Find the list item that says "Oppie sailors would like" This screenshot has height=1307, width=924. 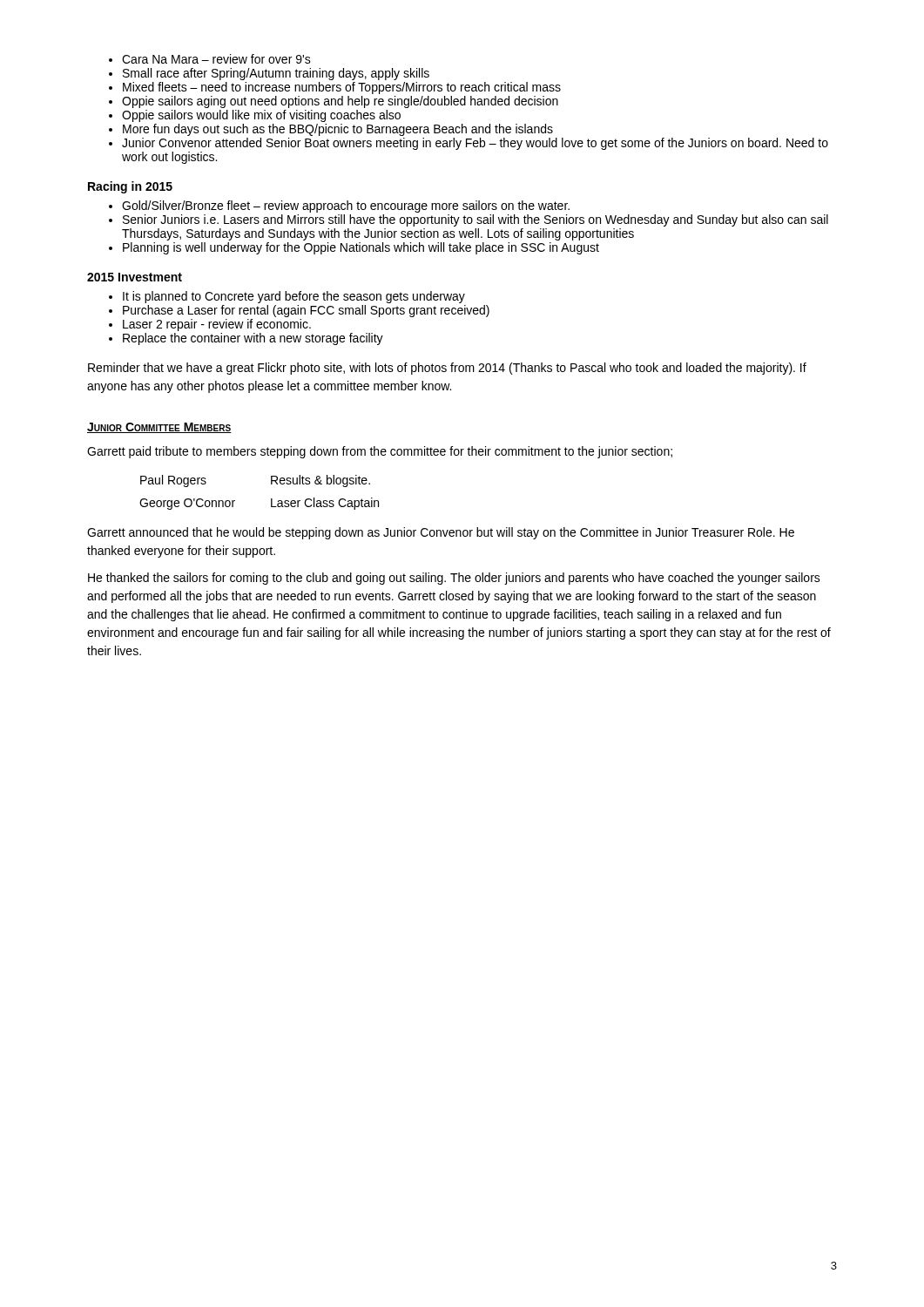[x=262, y=115]
